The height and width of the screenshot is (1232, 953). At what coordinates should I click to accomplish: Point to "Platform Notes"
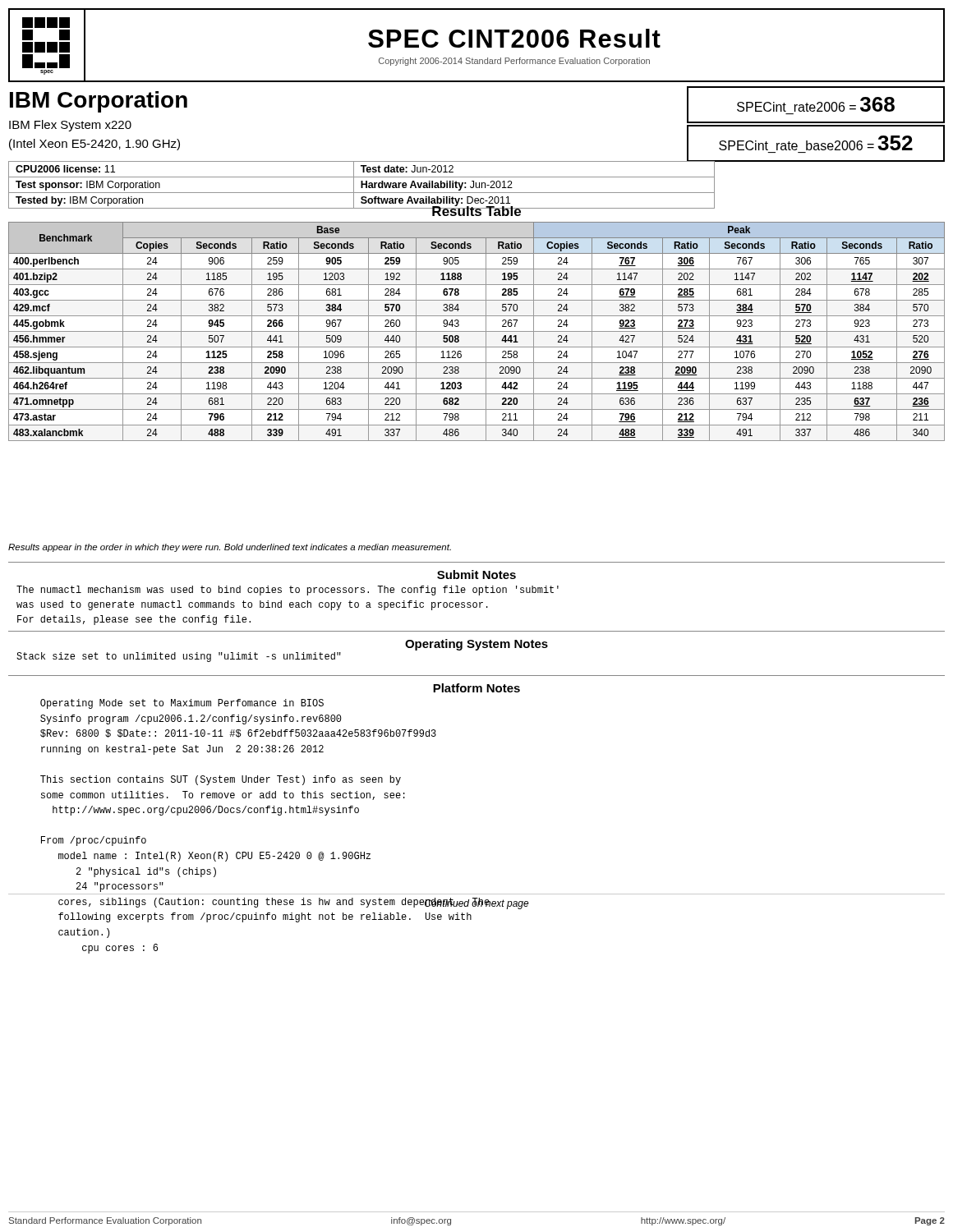tap(476, 688)
